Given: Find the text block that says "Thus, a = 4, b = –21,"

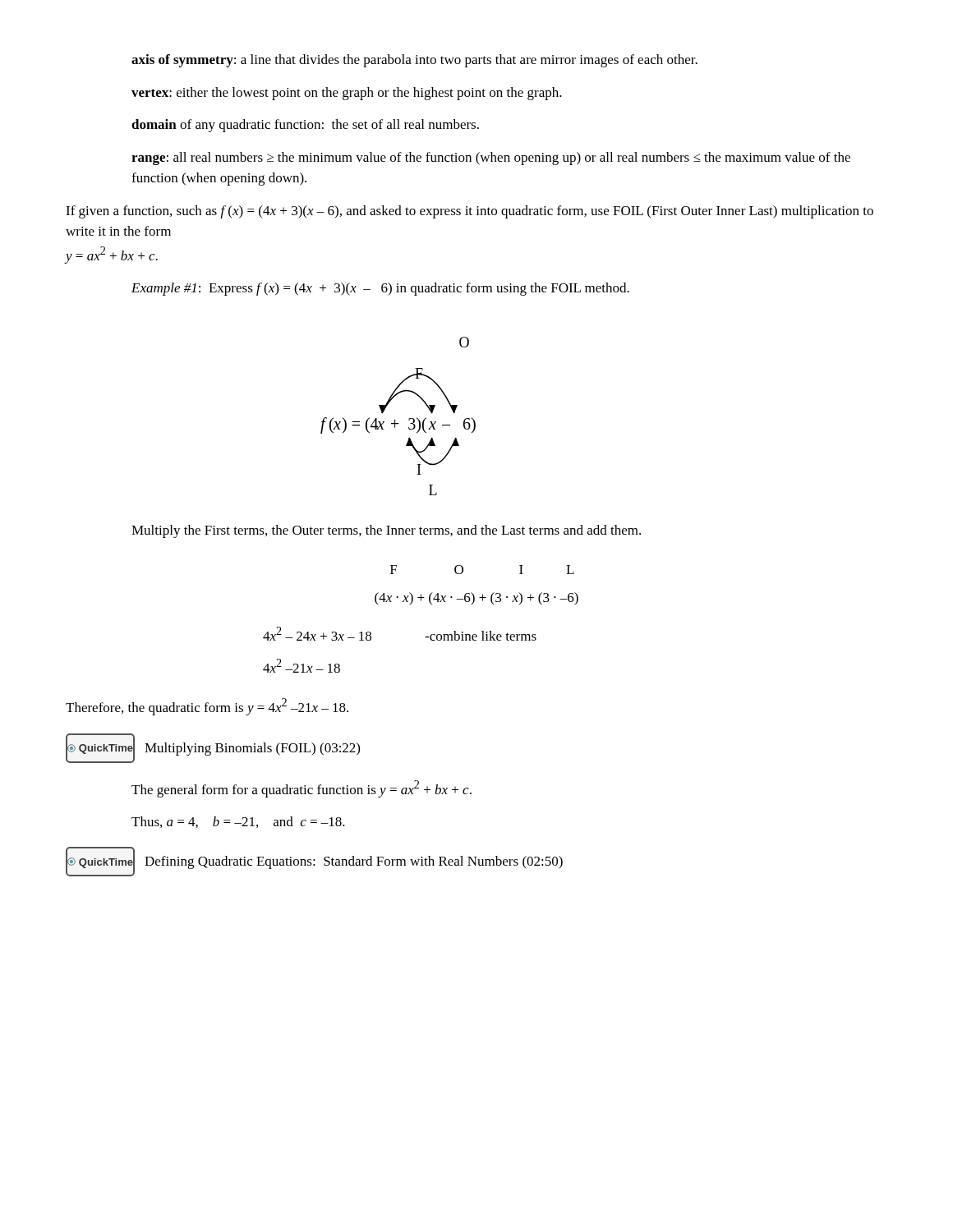Looking at the screenshot, I should (238, 821).
